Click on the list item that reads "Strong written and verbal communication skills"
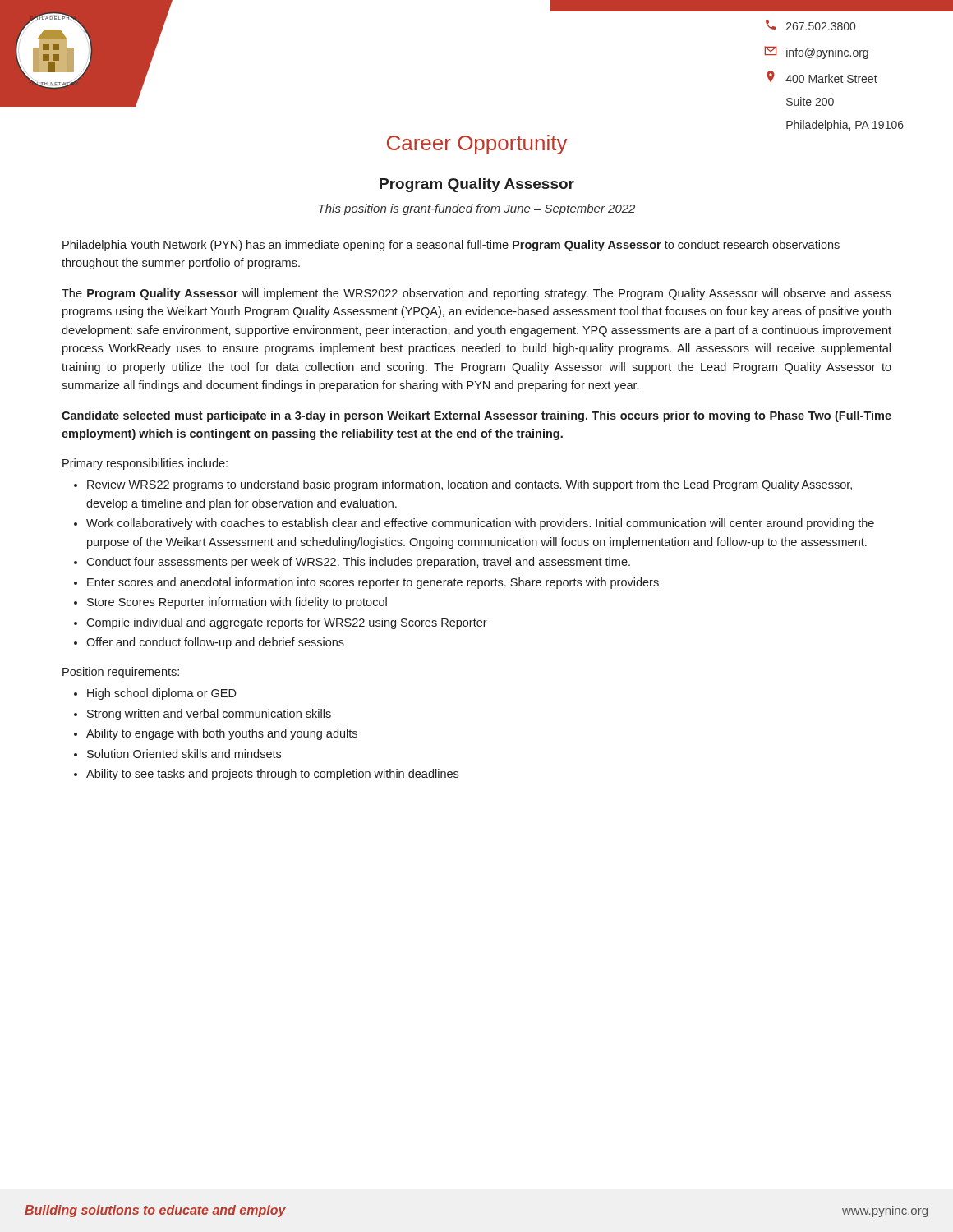 click(209, 714)
